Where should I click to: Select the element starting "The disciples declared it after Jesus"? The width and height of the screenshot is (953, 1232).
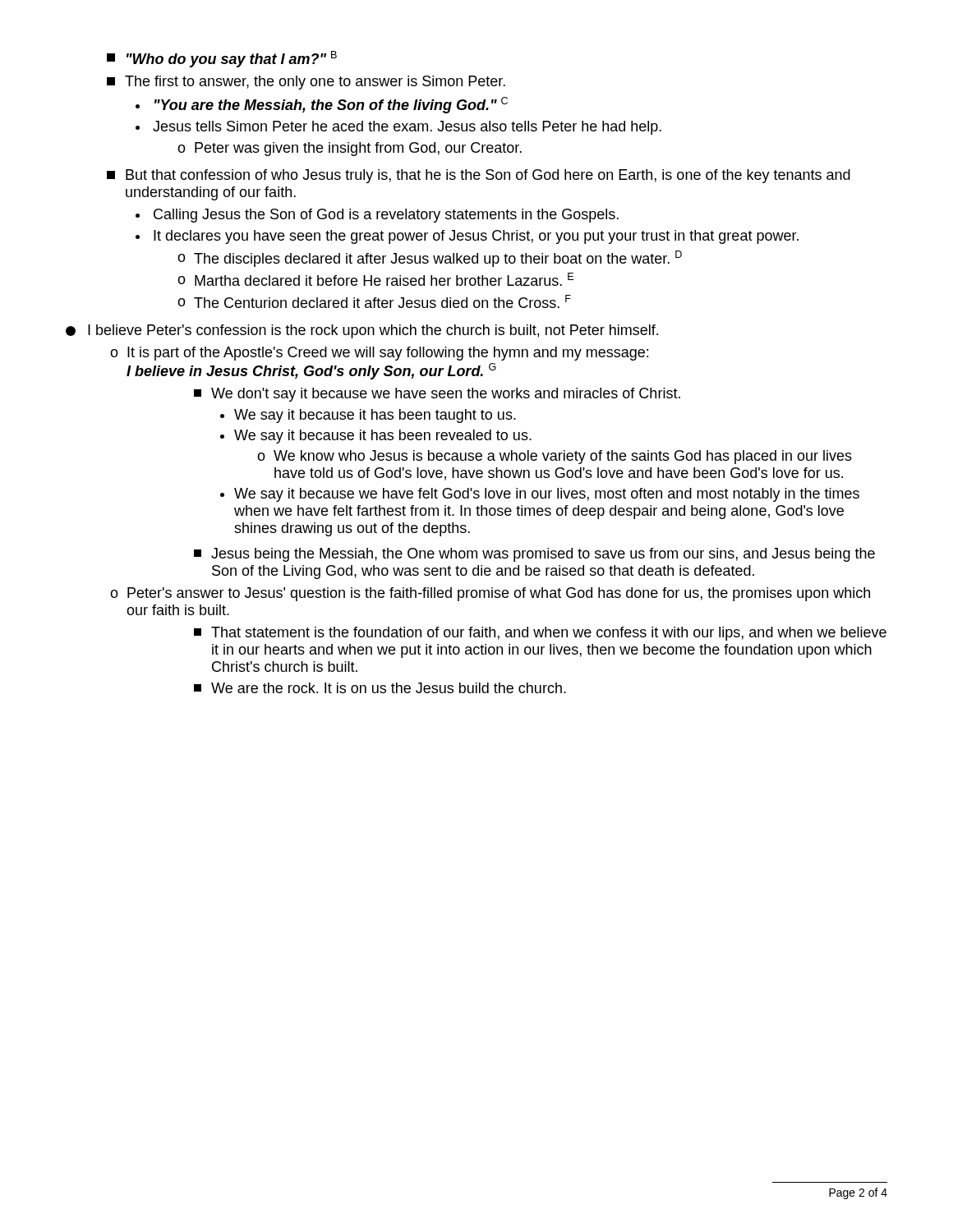pyautogui.click(x=438, y=258)
